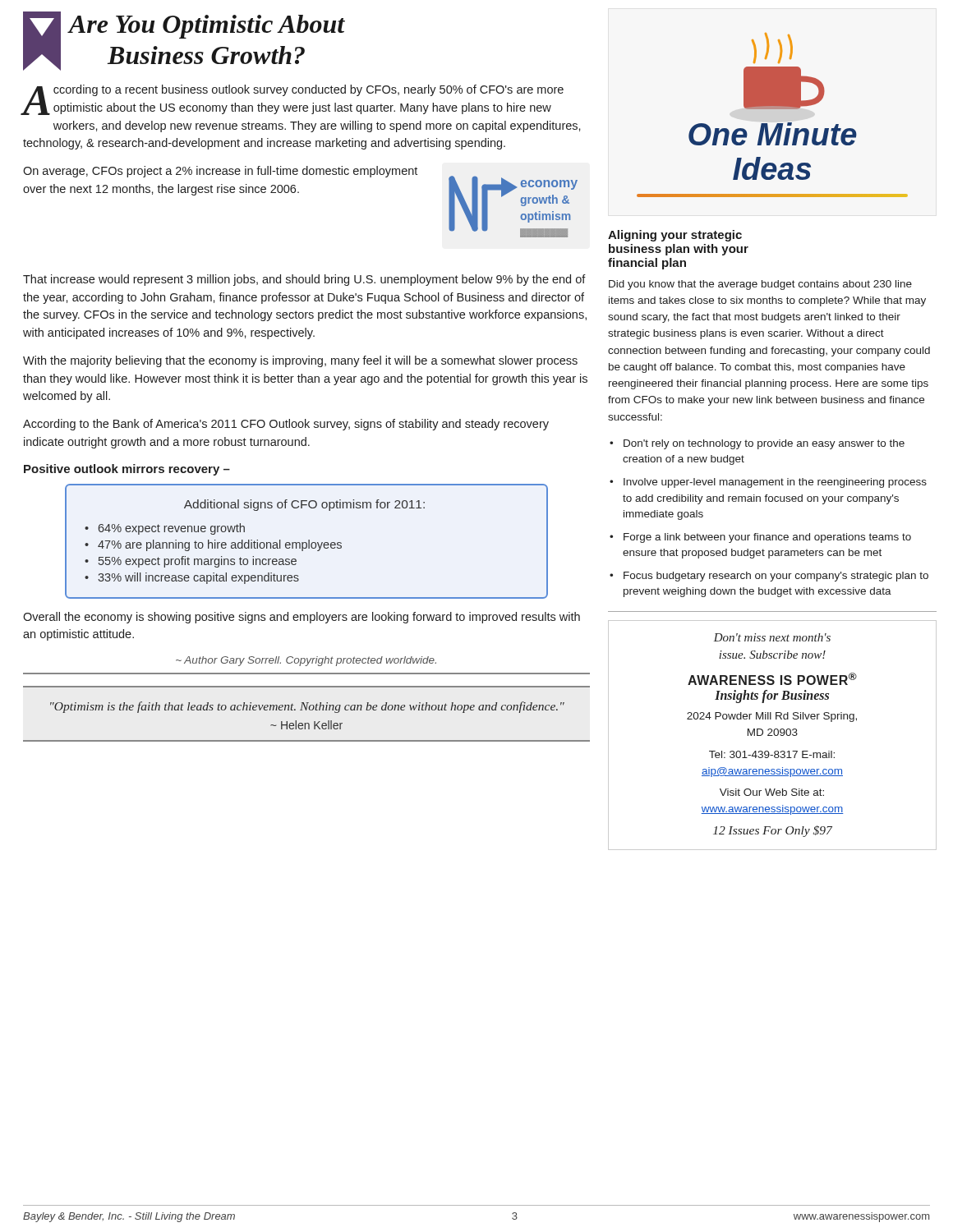Find the logo
Image resolution: width=953 pixels, height=1232 pixels.
[772, 112]
